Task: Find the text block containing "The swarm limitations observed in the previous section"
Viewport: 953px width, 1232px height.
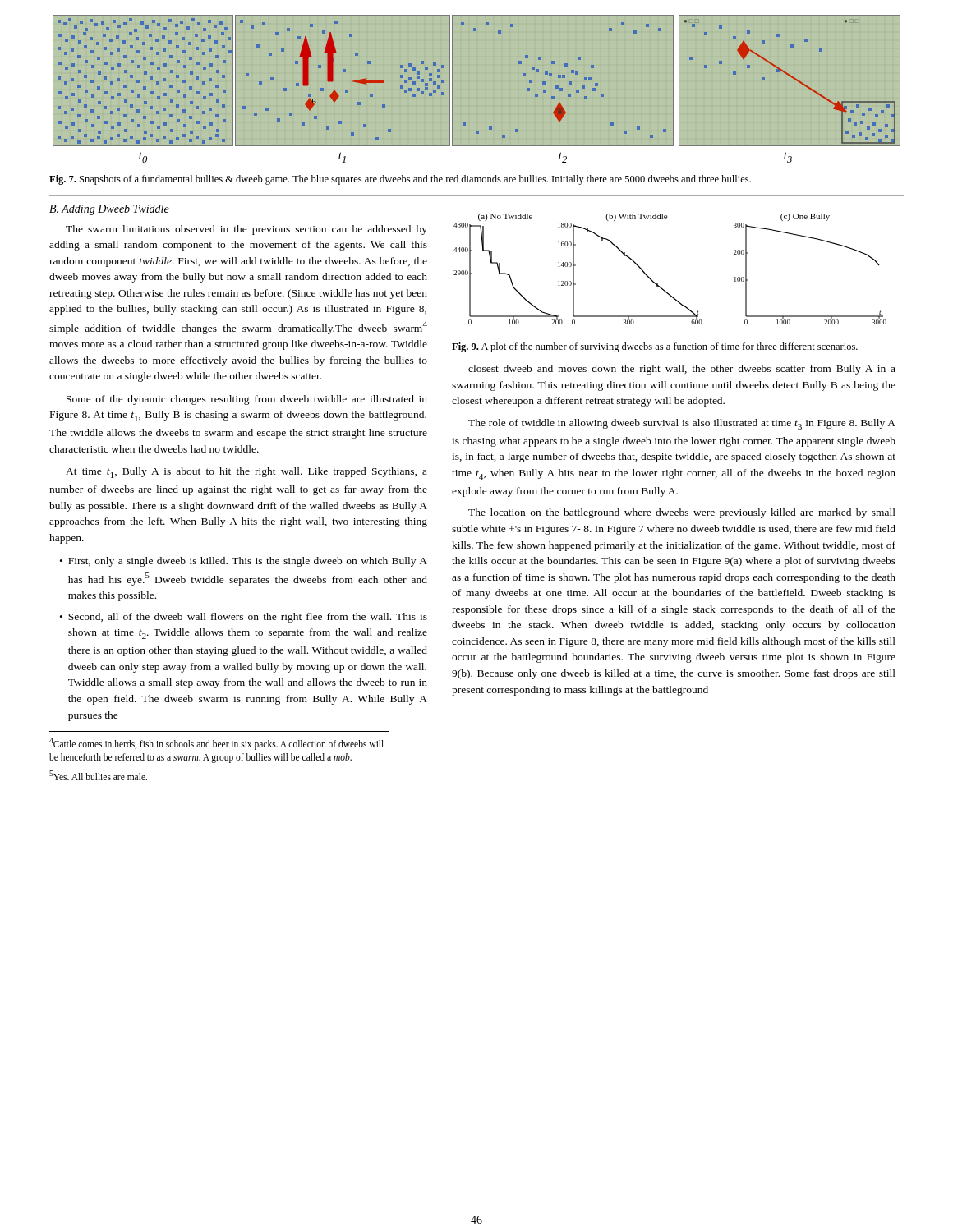Action: coord(238,302)
